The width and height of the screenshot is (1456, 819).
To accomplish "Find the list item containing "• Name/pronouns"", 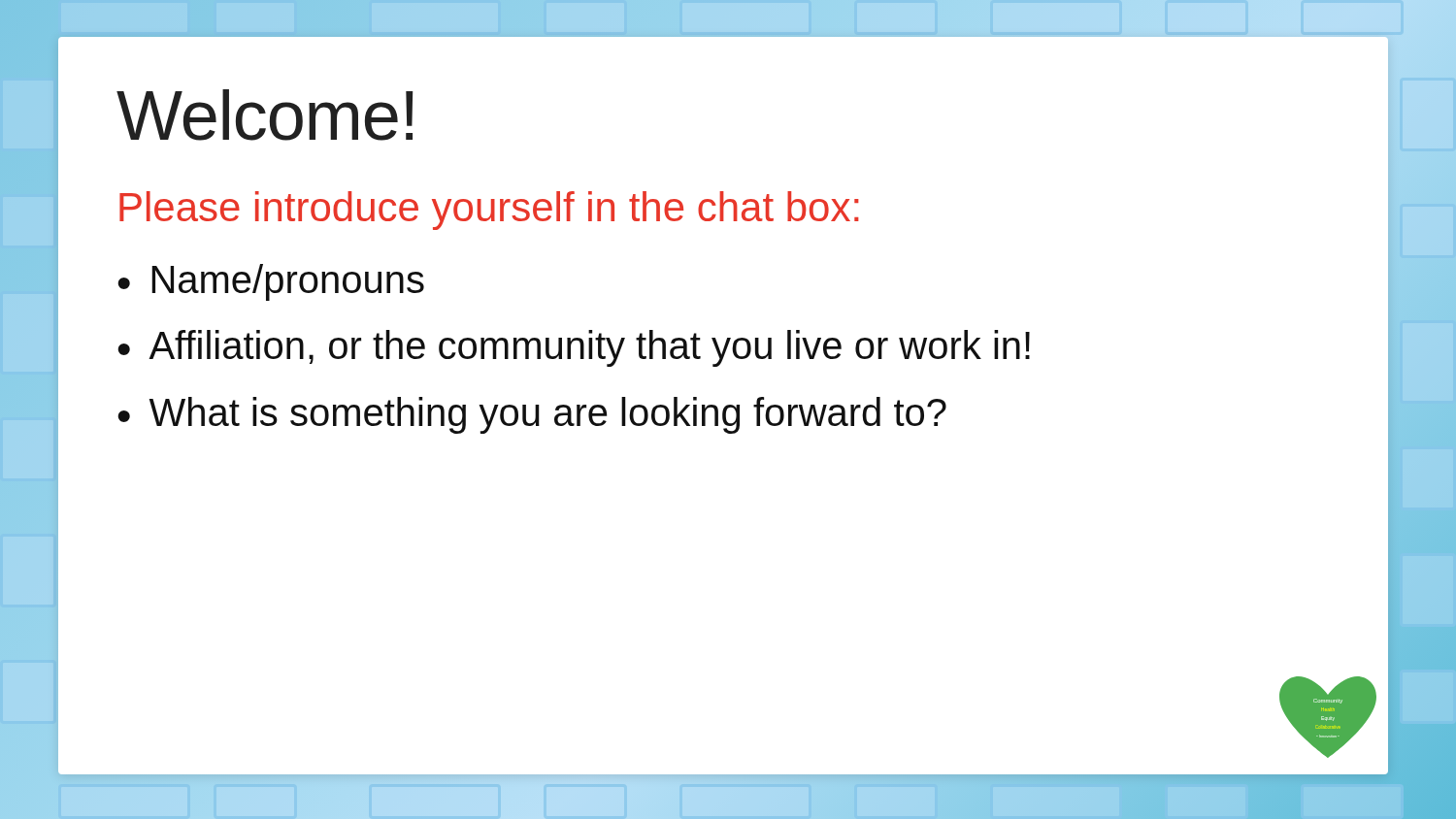I will click(271, 282).
